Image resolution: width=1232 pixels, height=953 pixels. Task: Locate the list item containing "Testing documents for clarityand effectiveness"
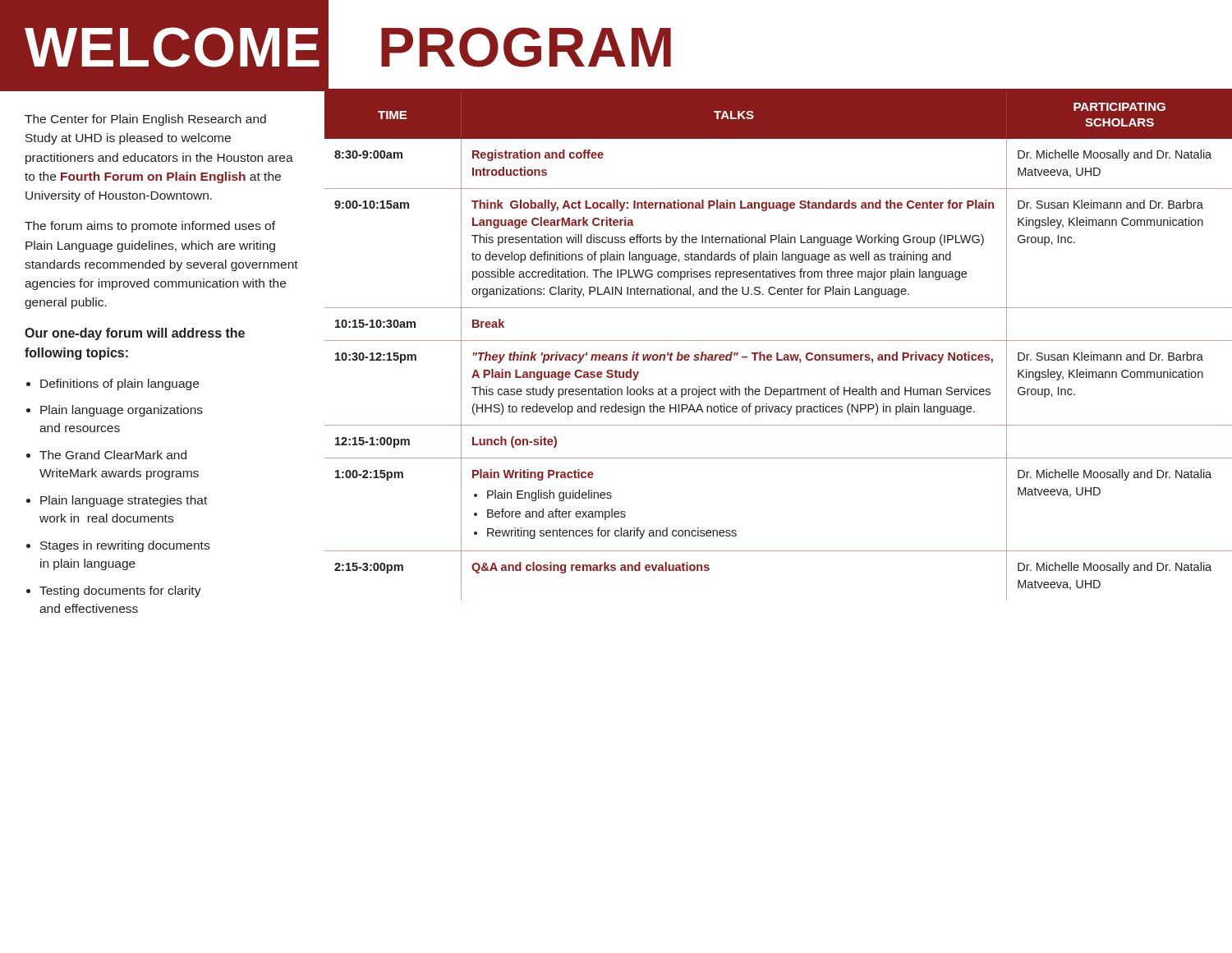(120, 599)
